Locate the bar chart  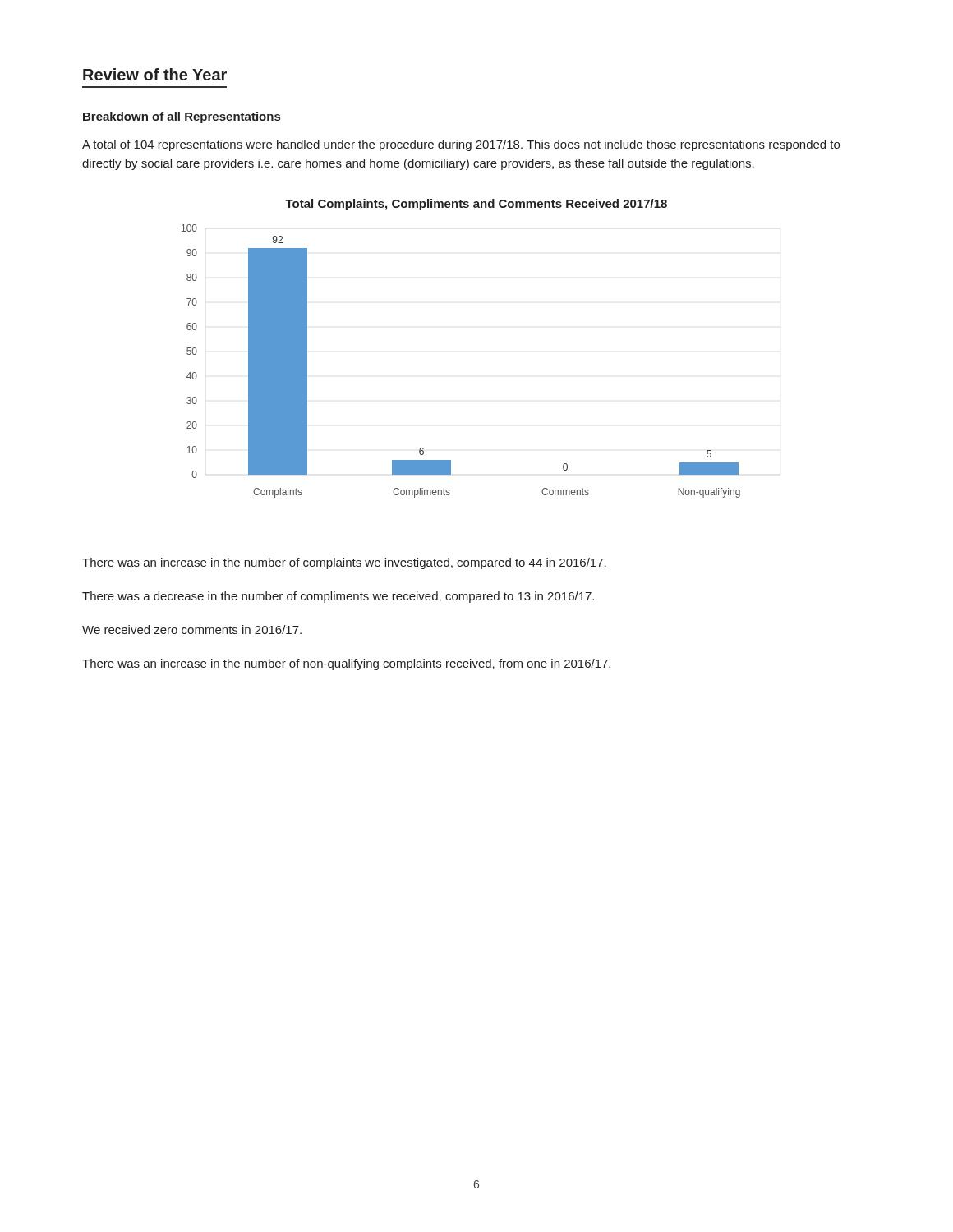476,373
